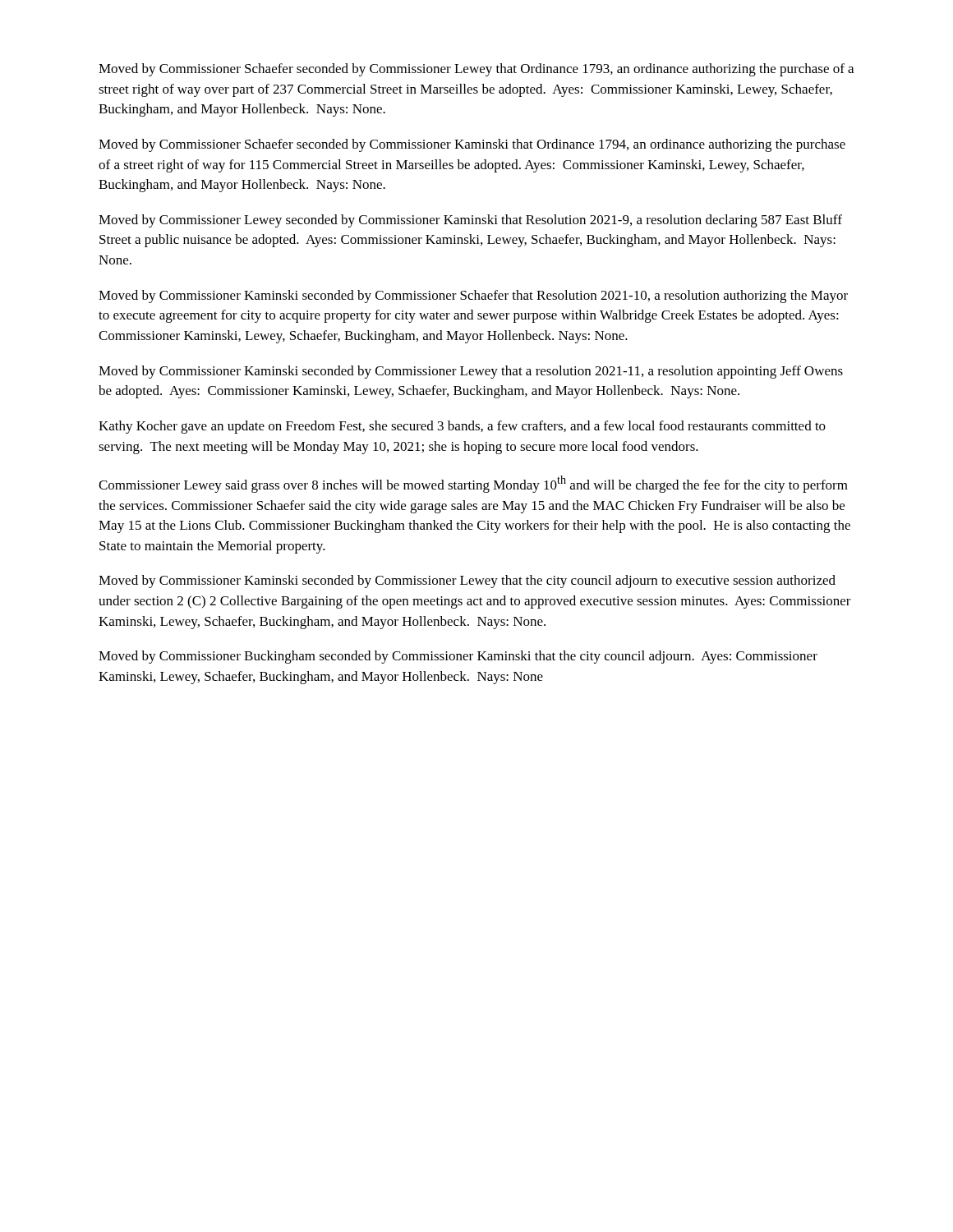Locate the block of text that opens with "Moved by Commissioner Lewey seconded by Commissioner"
The image size is (953, 1232).
pos(470,240)
